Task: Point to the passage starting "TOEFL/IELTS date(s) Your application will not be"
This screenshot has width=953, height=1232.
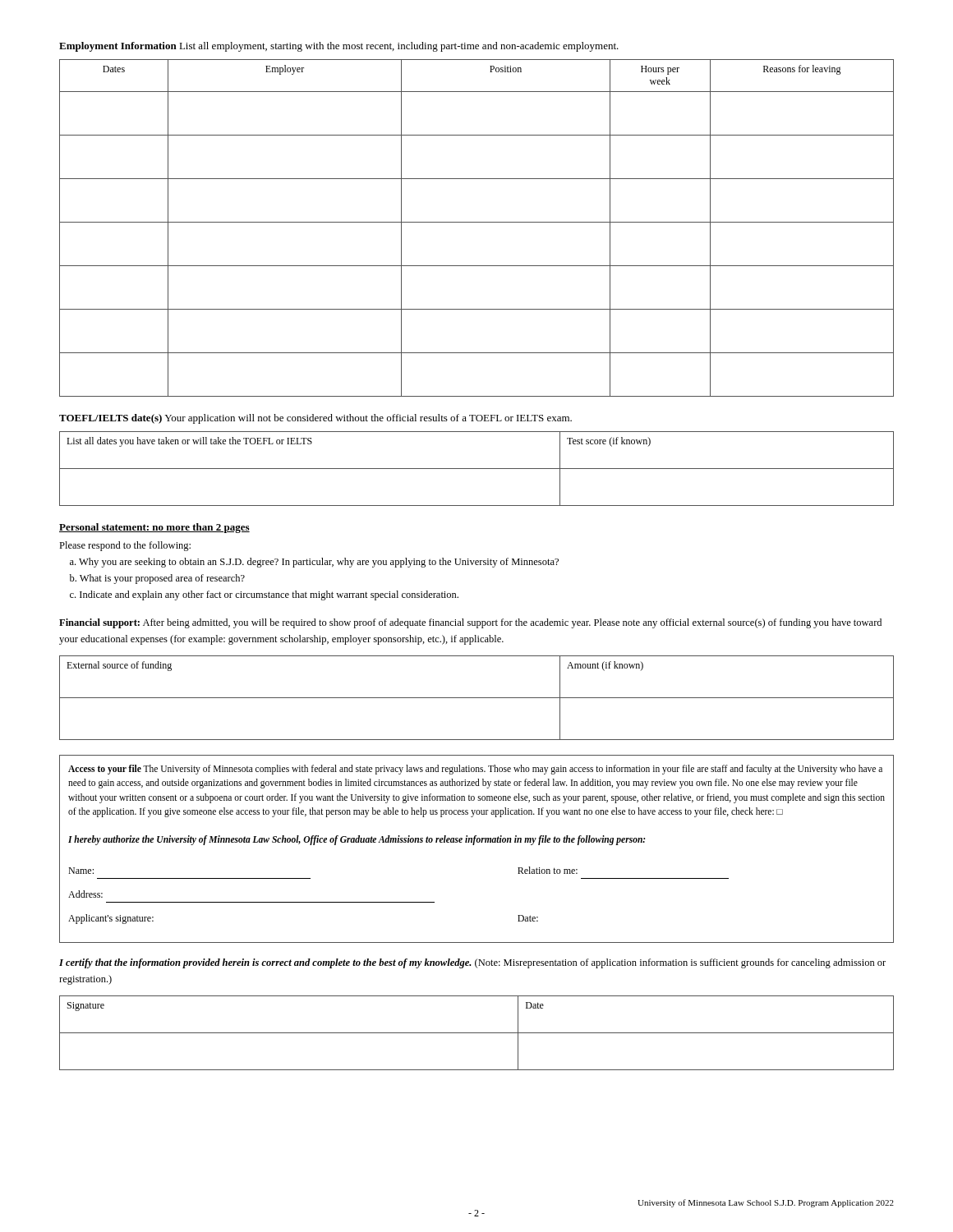Action: click(316, 418)
